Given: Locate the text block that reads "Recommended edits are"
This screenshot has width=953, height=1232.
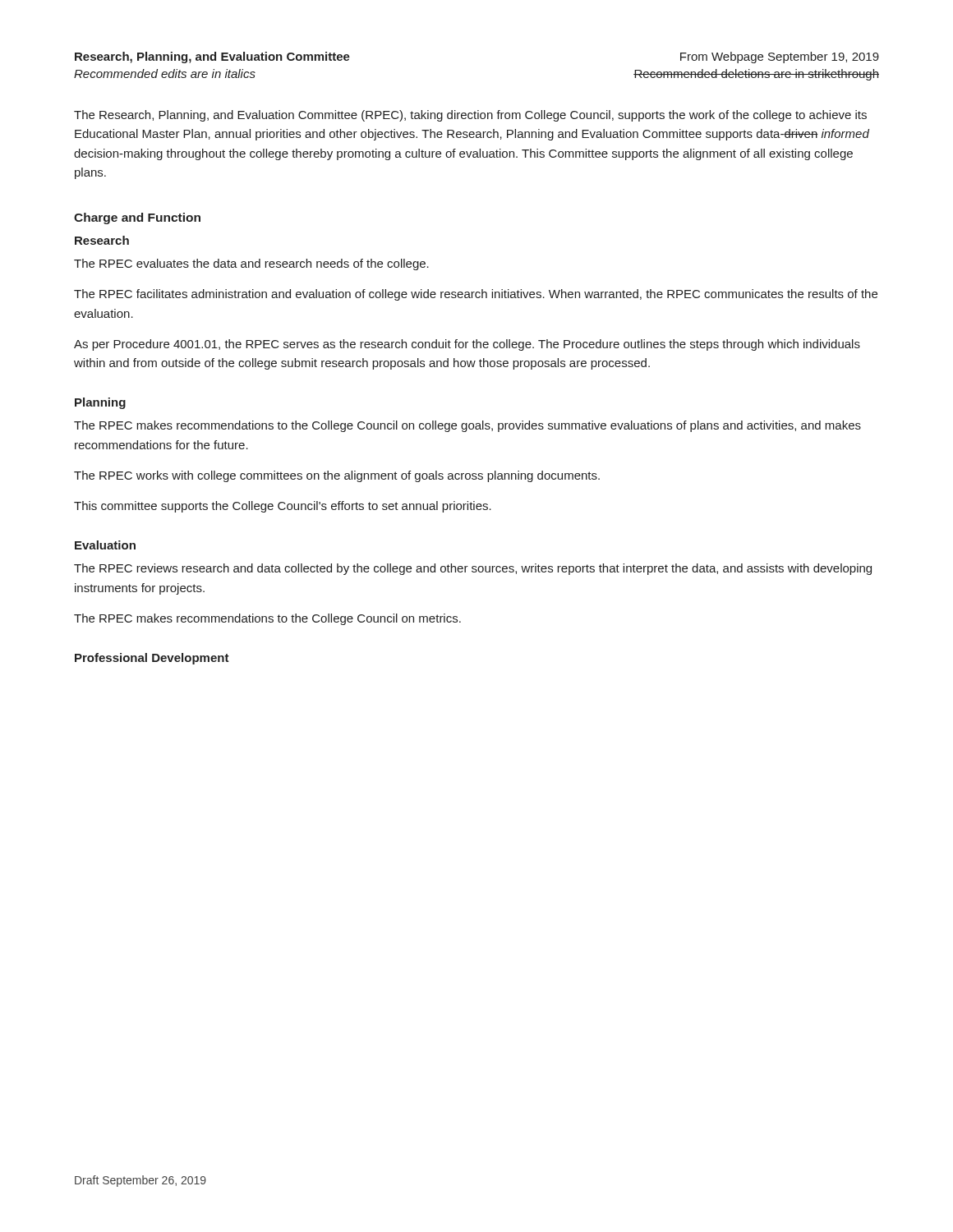Looking at the screenshot, I should pyautogui.click(x=165, y=73).
